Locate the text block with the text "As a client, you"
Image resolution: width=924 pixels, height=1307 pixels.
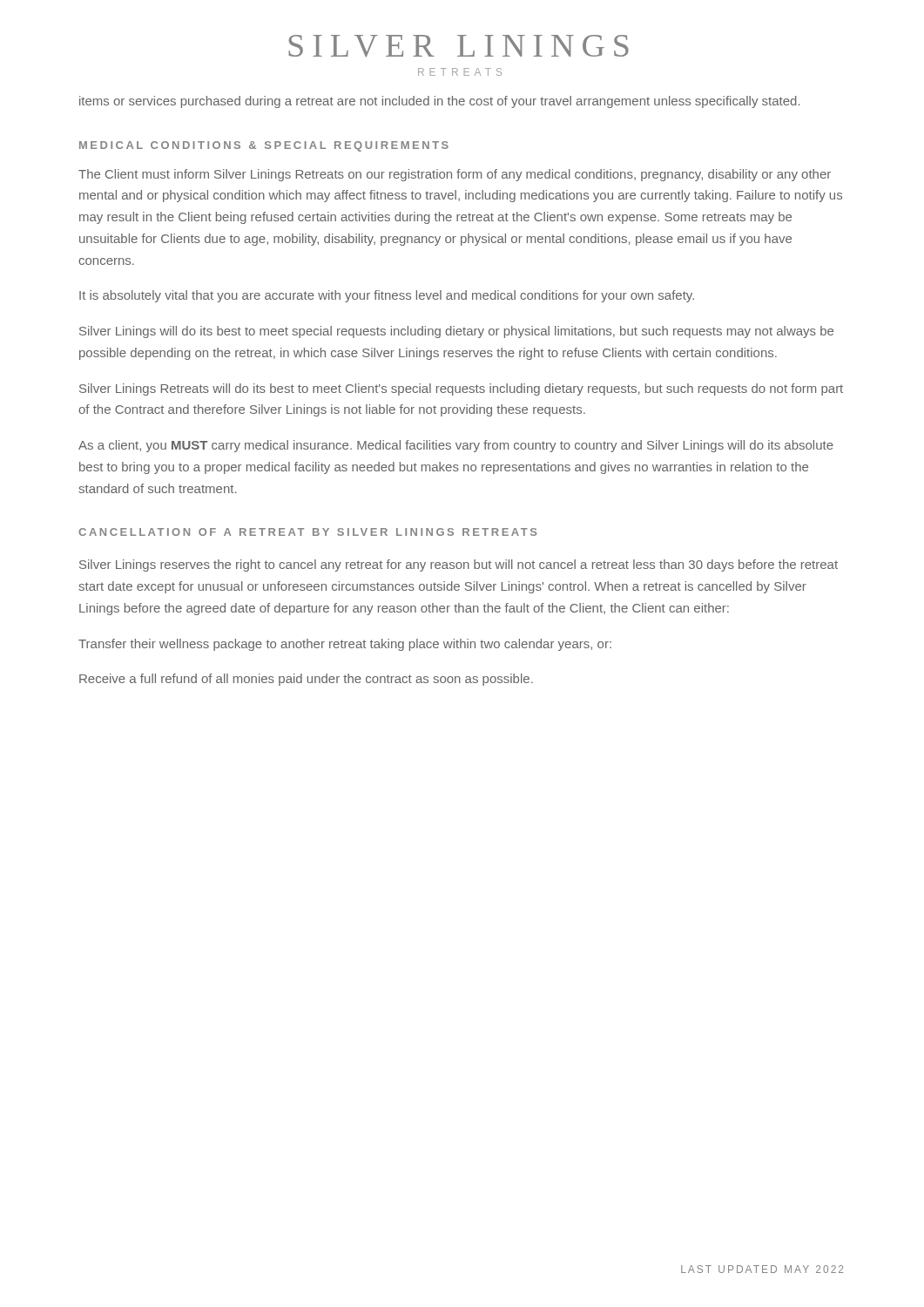pyautogui.click(x=456, y=466)
